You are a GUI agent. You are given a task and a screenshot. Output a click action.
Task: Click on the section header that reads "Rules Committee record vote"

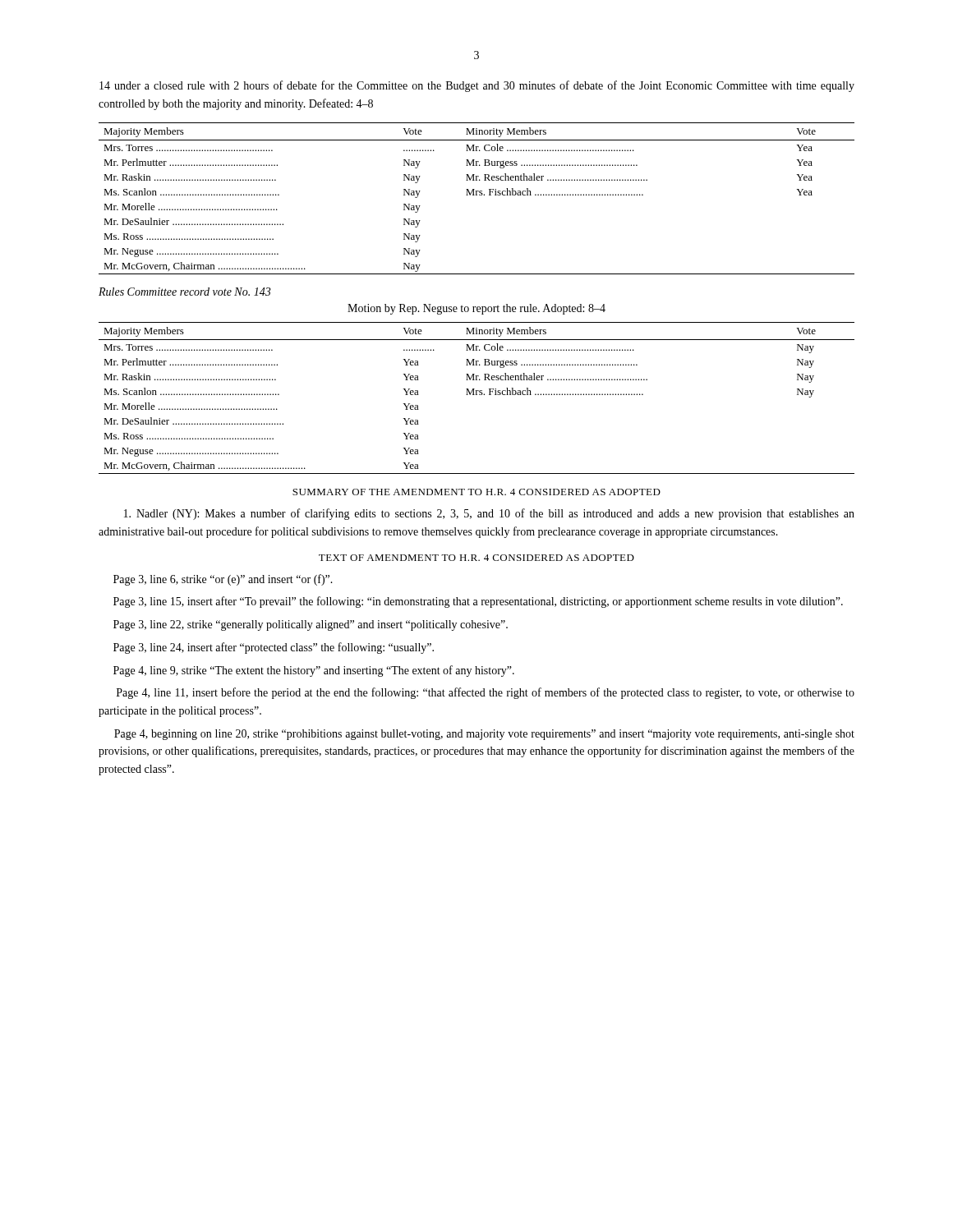(185, 292)
